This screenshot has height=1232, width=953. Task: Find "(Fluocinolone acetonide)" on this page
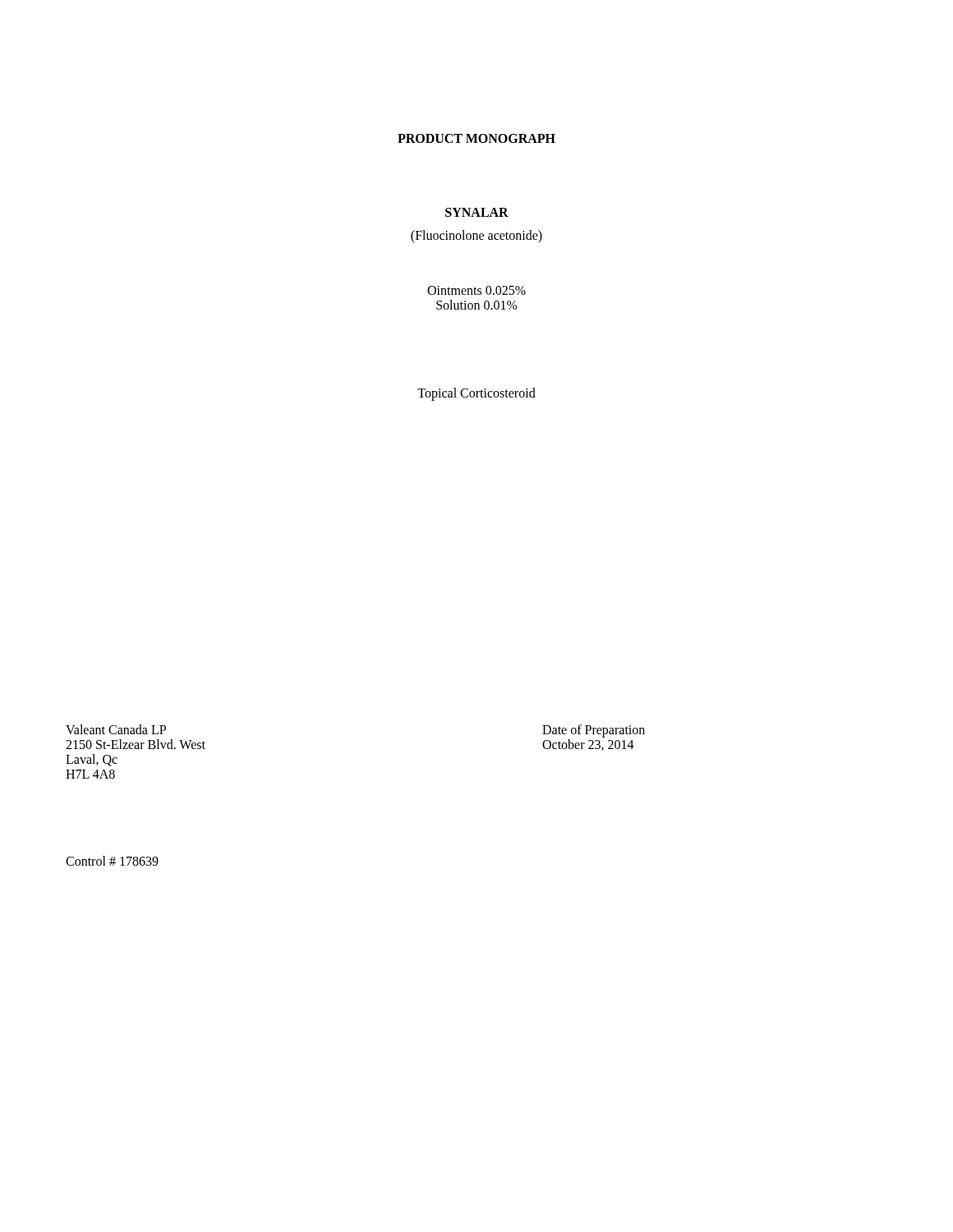(x=476, y=235)
